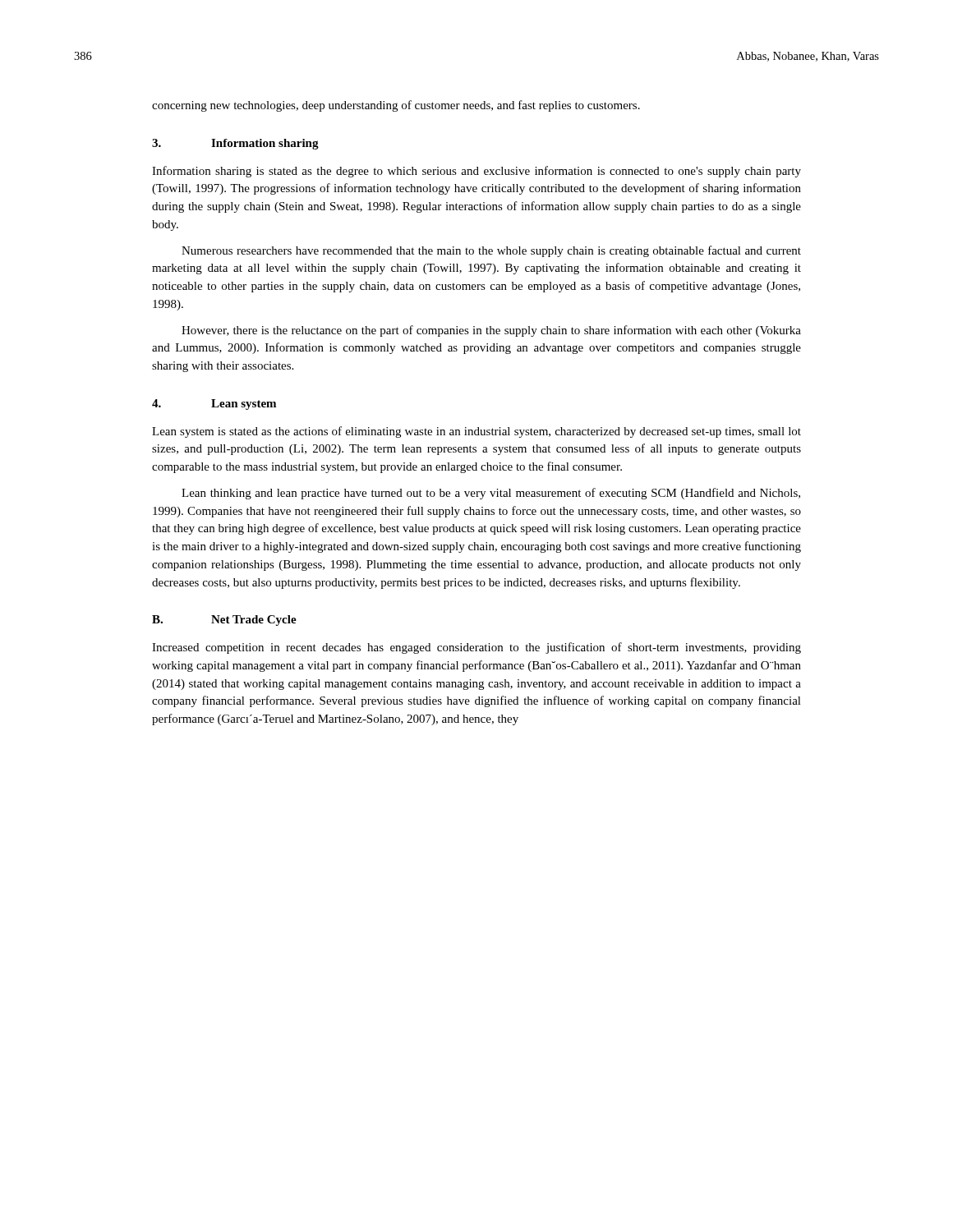Viewport: 953px width, 1232px height.
Task: Where is the passage that starts "However, there is the reluctance on the part"?
Action: (x=476, y=348)
